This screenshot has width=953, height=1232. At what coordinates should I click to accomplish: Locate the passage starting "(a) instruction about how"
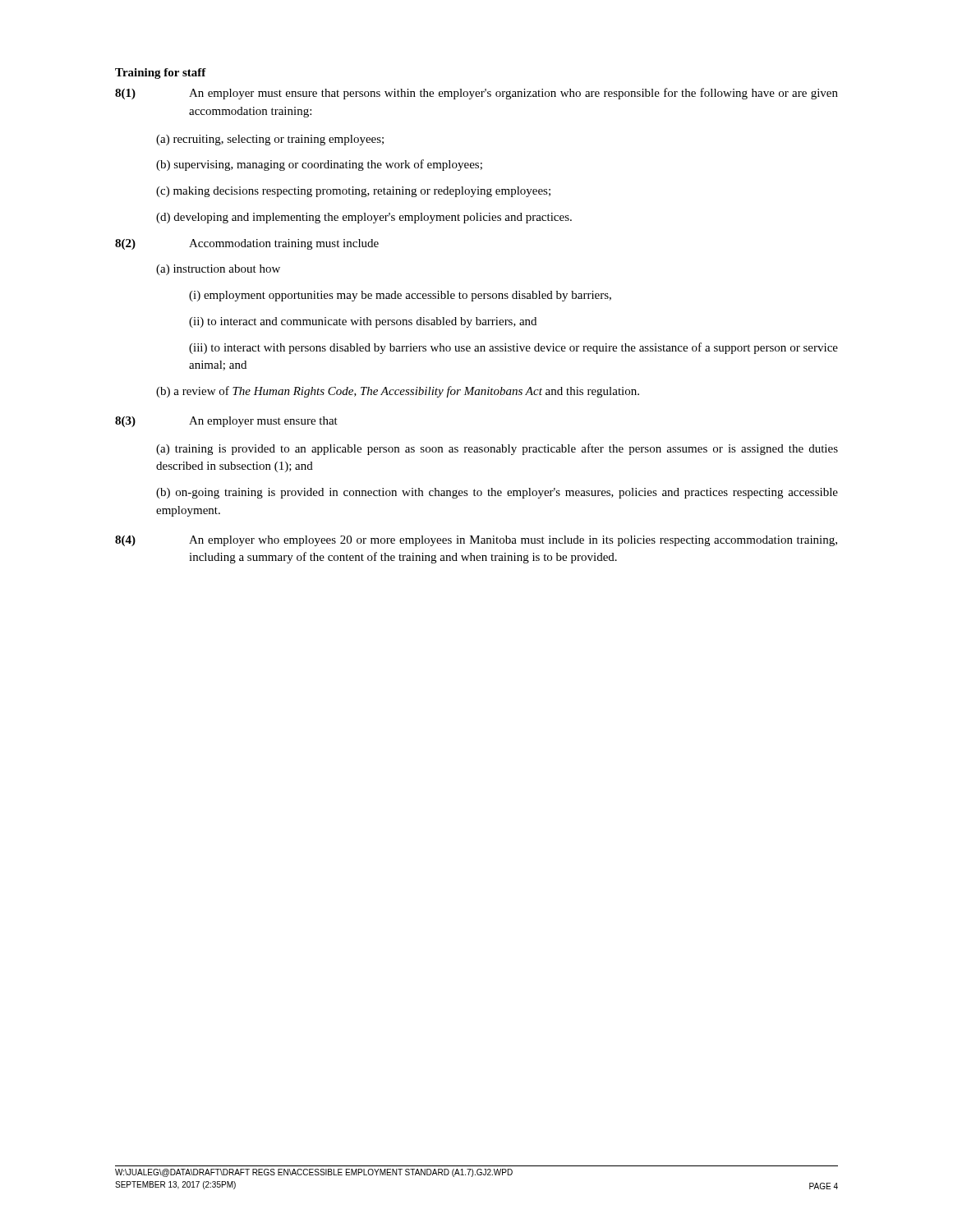pos(218,269)
